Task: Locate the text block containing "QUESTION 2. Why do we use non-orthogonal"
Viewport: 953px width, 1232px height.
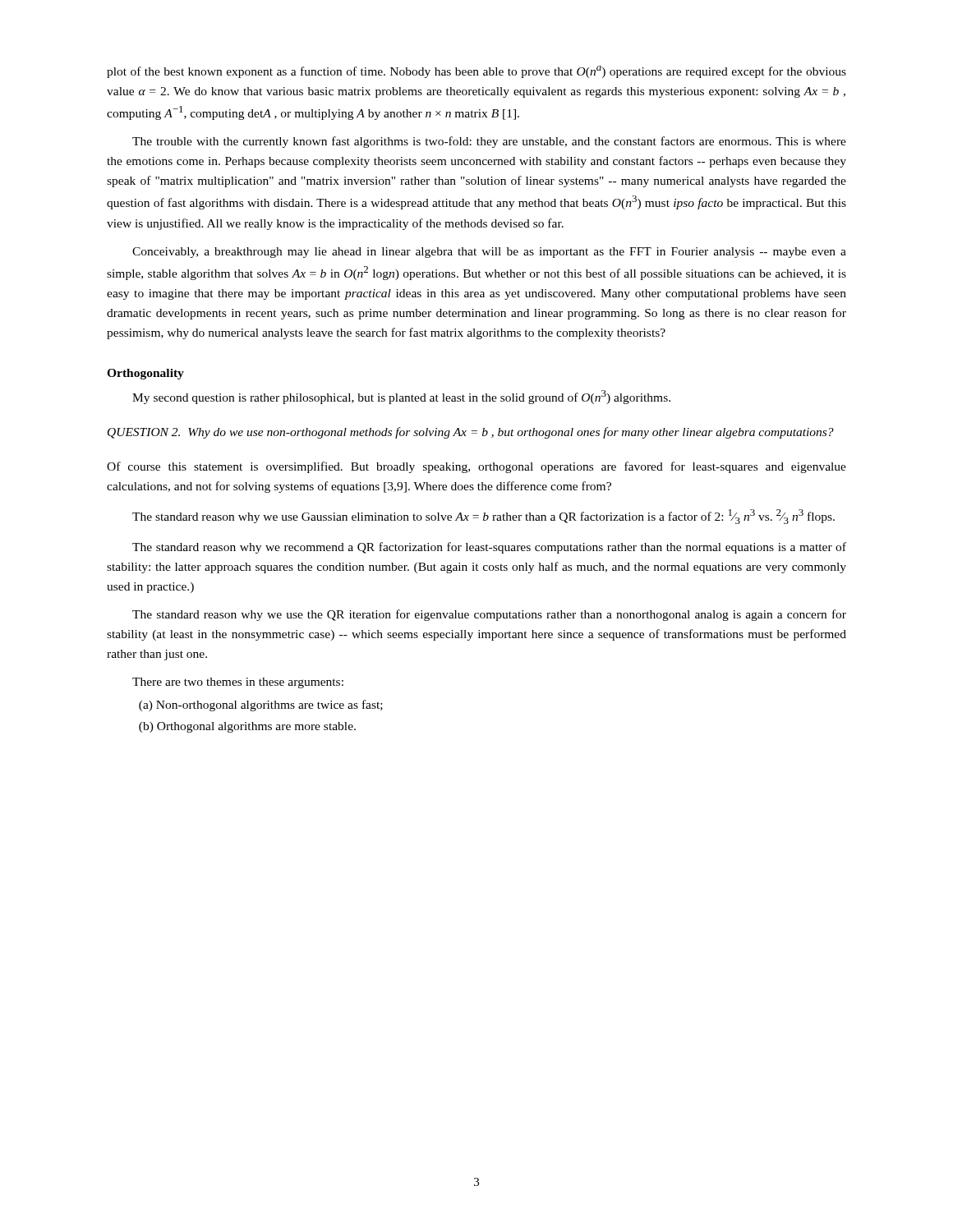Action: point(476,432)
